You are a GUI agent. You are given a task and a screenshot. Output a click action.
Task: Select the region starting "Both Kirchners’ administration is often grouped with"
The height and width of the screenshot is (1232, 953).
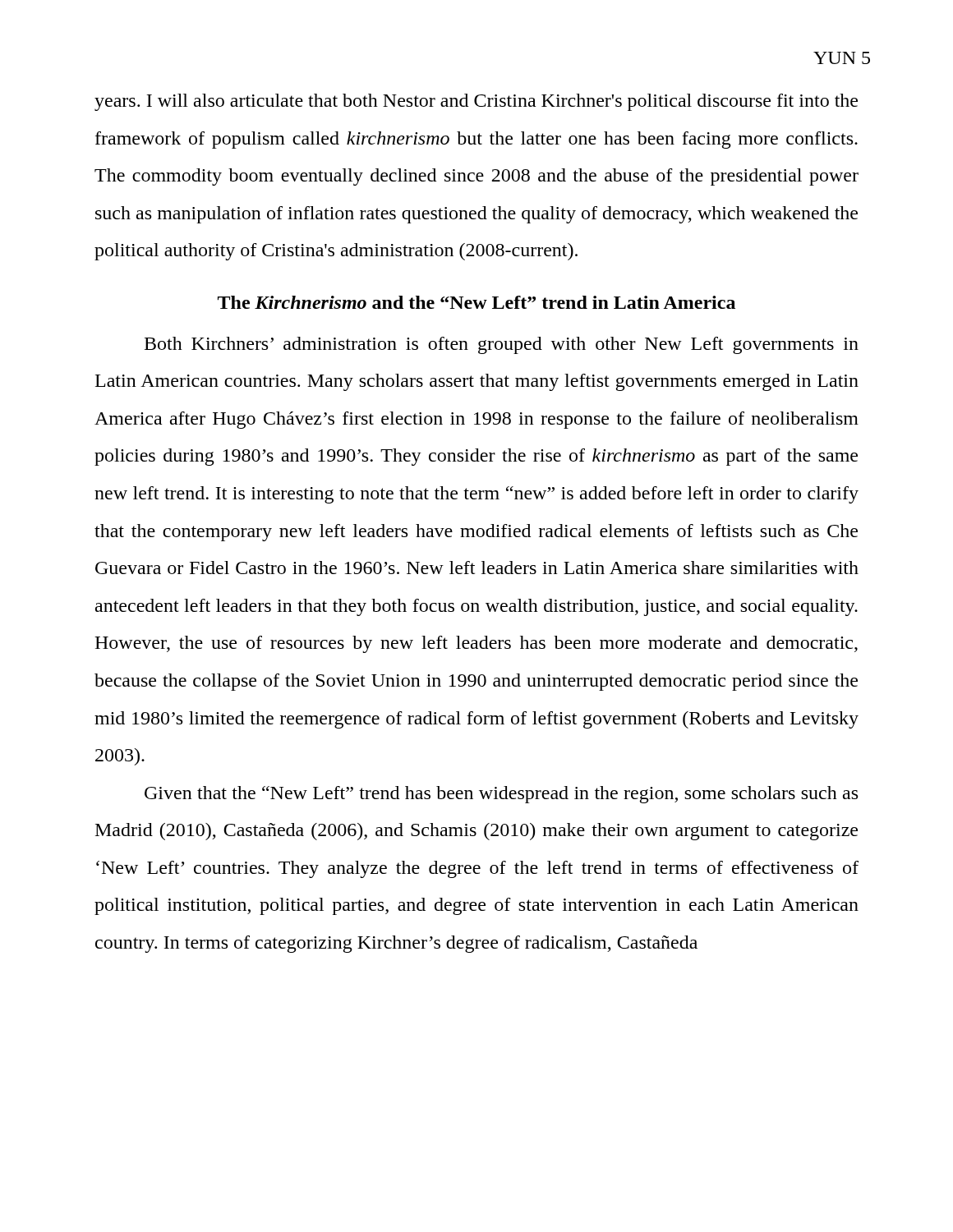coord(502,345)
